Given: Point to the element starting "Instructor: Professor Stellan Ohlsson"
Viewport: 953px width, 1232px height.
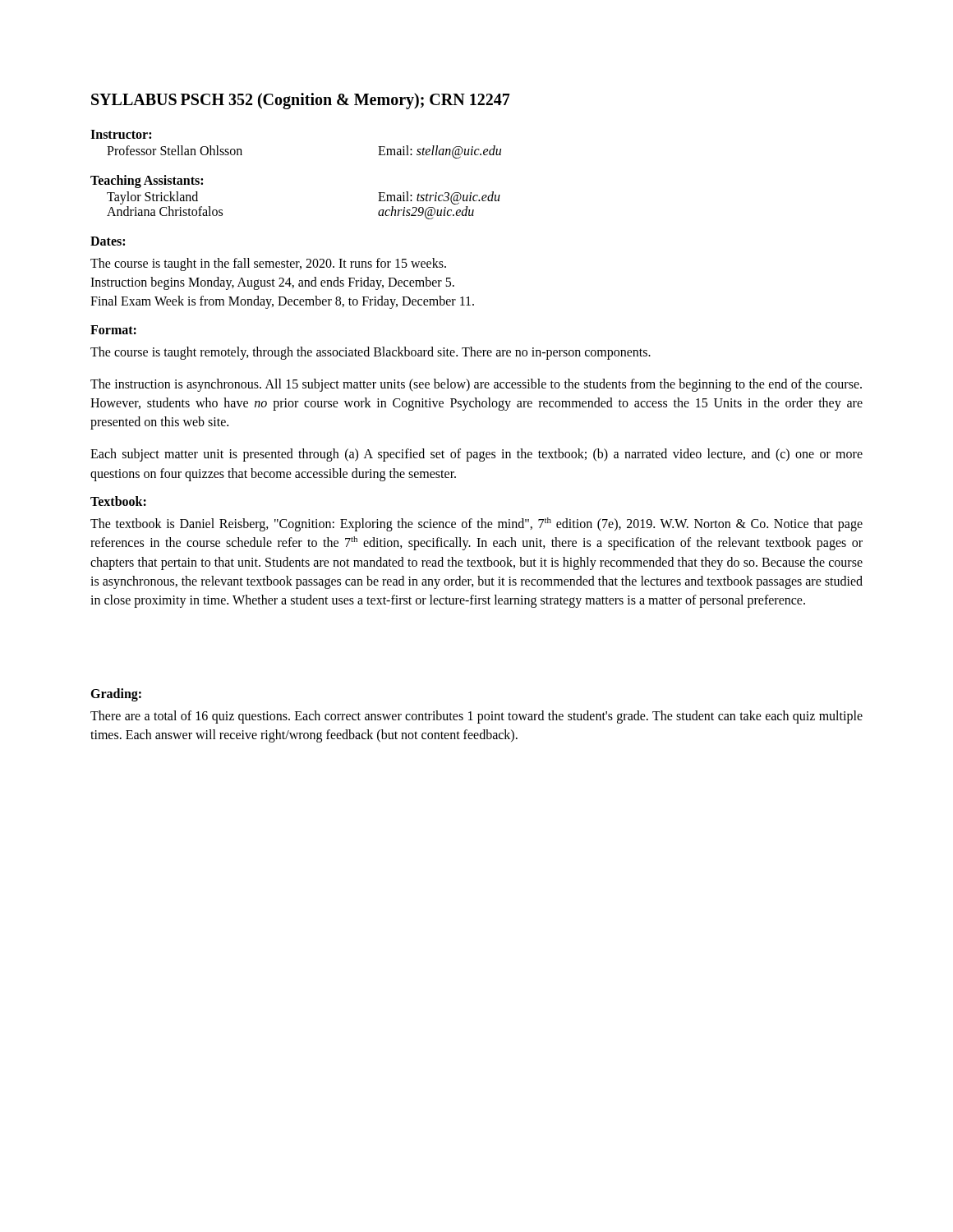Looking at the screenshot, I should pos(476,143).
